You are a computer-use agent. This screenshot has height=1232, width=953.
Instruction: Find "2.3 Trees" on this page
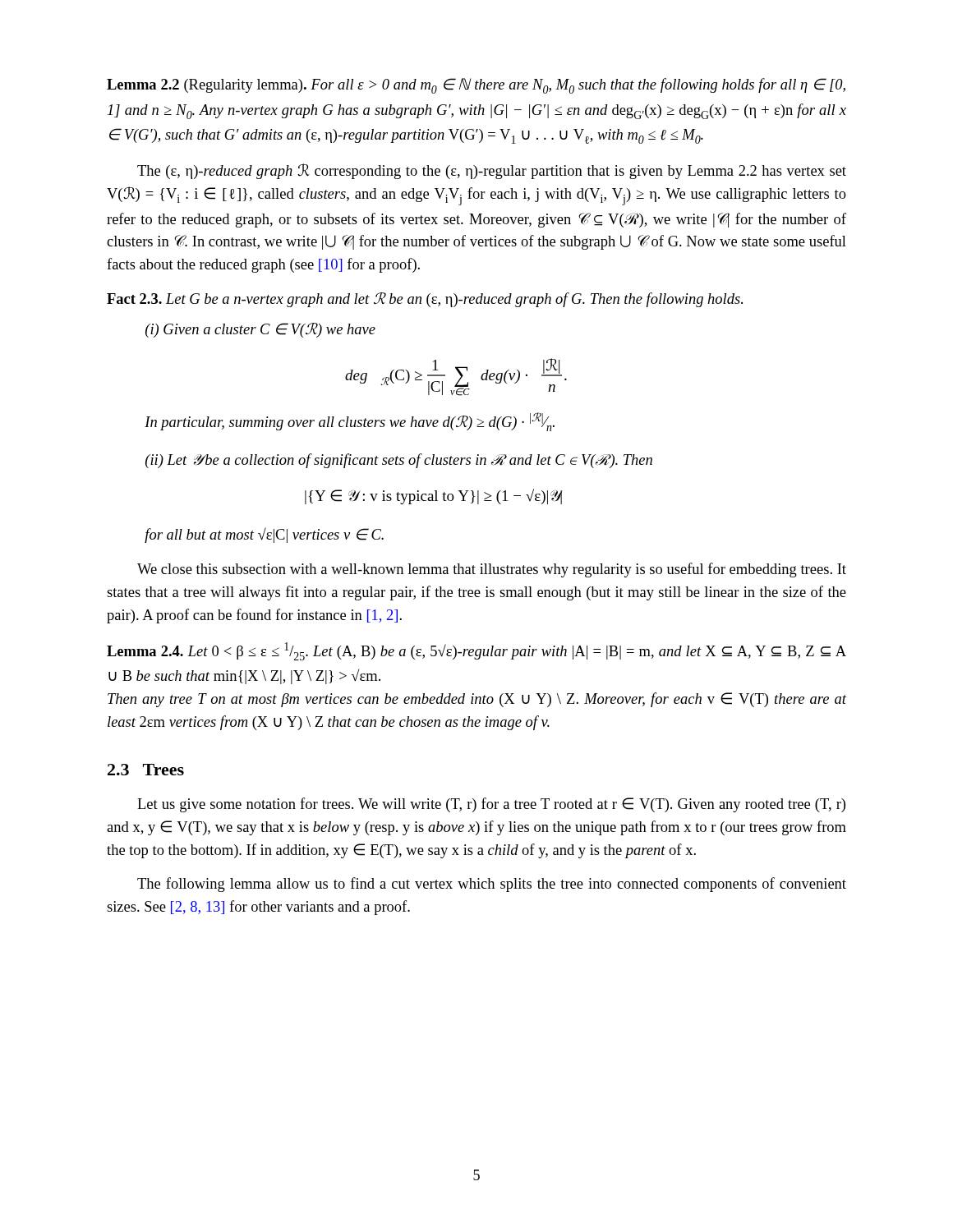point(145,769)
